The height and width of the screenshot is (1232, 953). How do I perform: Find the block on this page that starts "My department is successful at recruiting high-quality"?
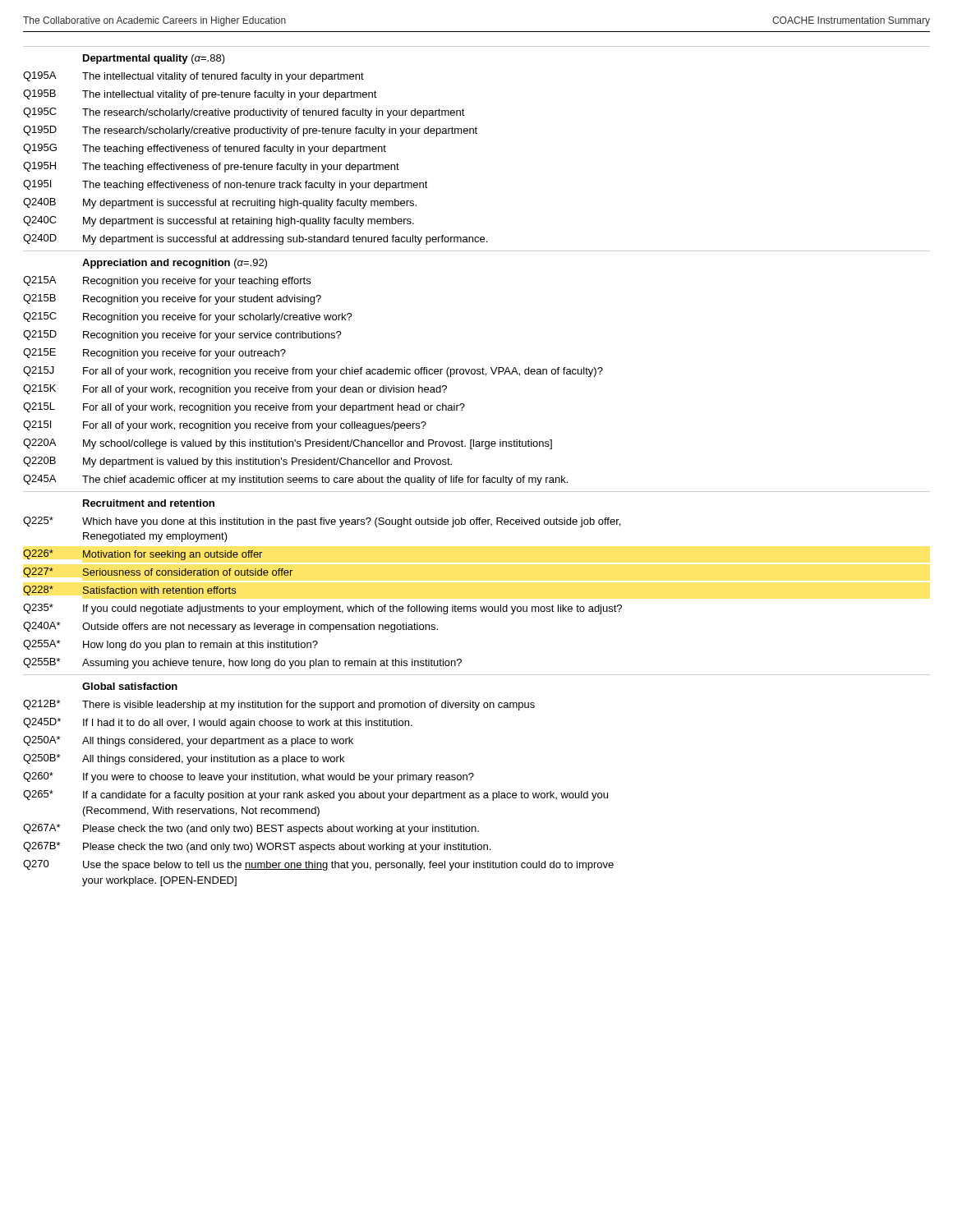(x=250, y=202)
